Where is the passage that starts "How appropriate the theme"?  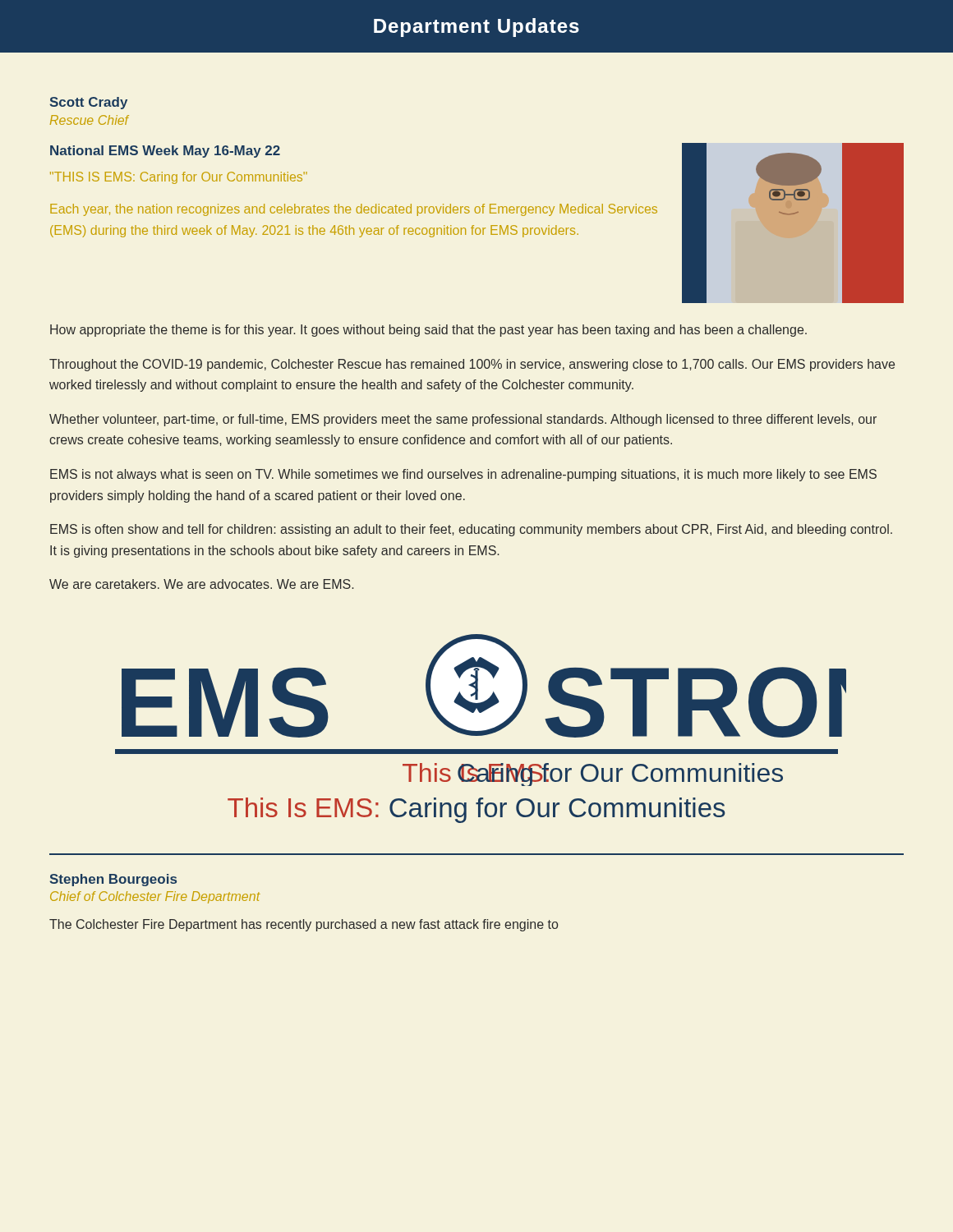coord(429,330)
